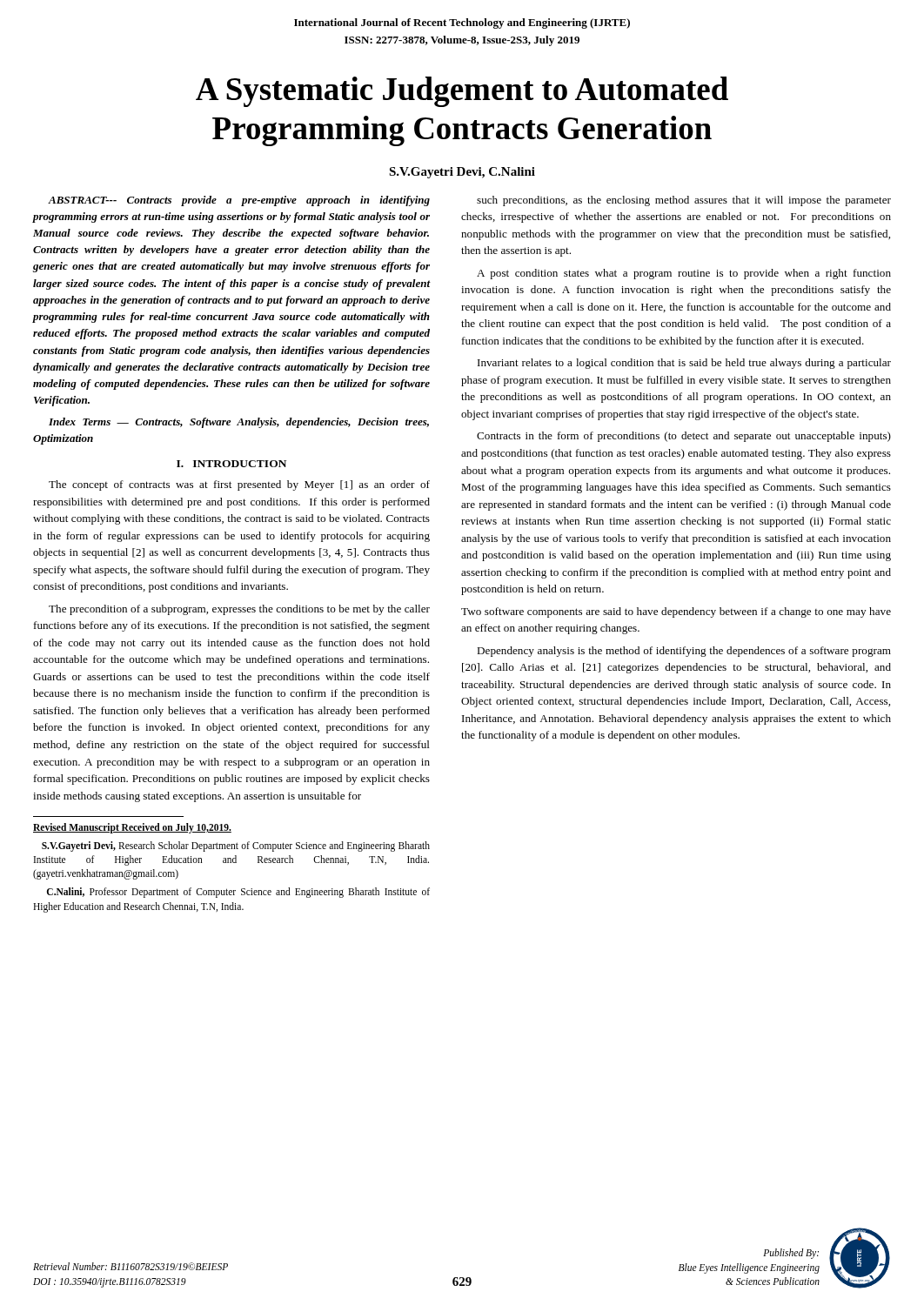The height and width of the screenshot is (1305, 924).
Task: Click the passage that begins "The concept of contracts was at first presented"
Action: (x=231, y=640)
